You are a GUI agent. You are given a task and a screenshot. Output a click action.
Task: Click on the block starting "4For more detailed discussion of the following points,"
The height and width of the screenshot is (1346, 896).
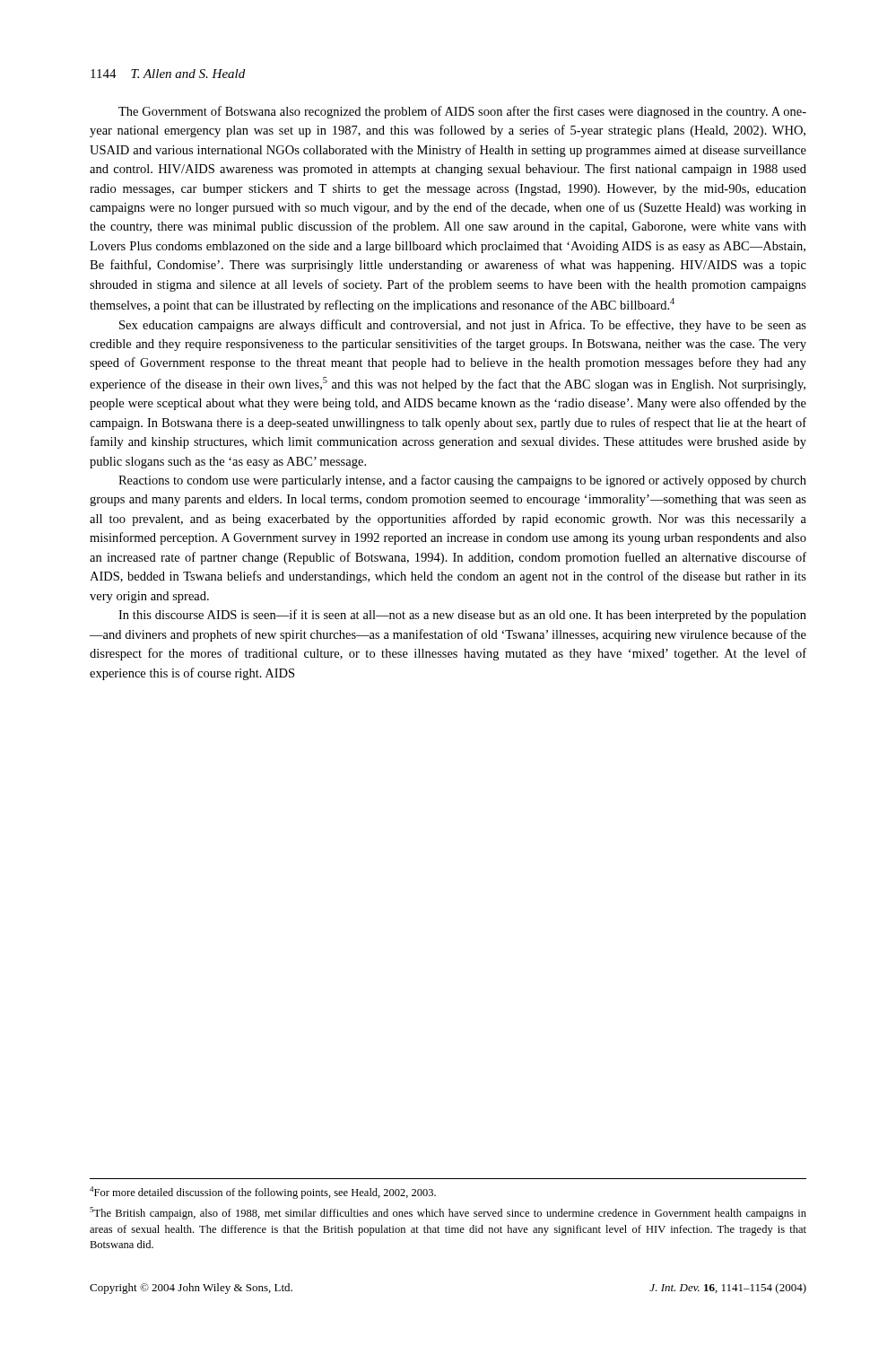(263, 1191)
